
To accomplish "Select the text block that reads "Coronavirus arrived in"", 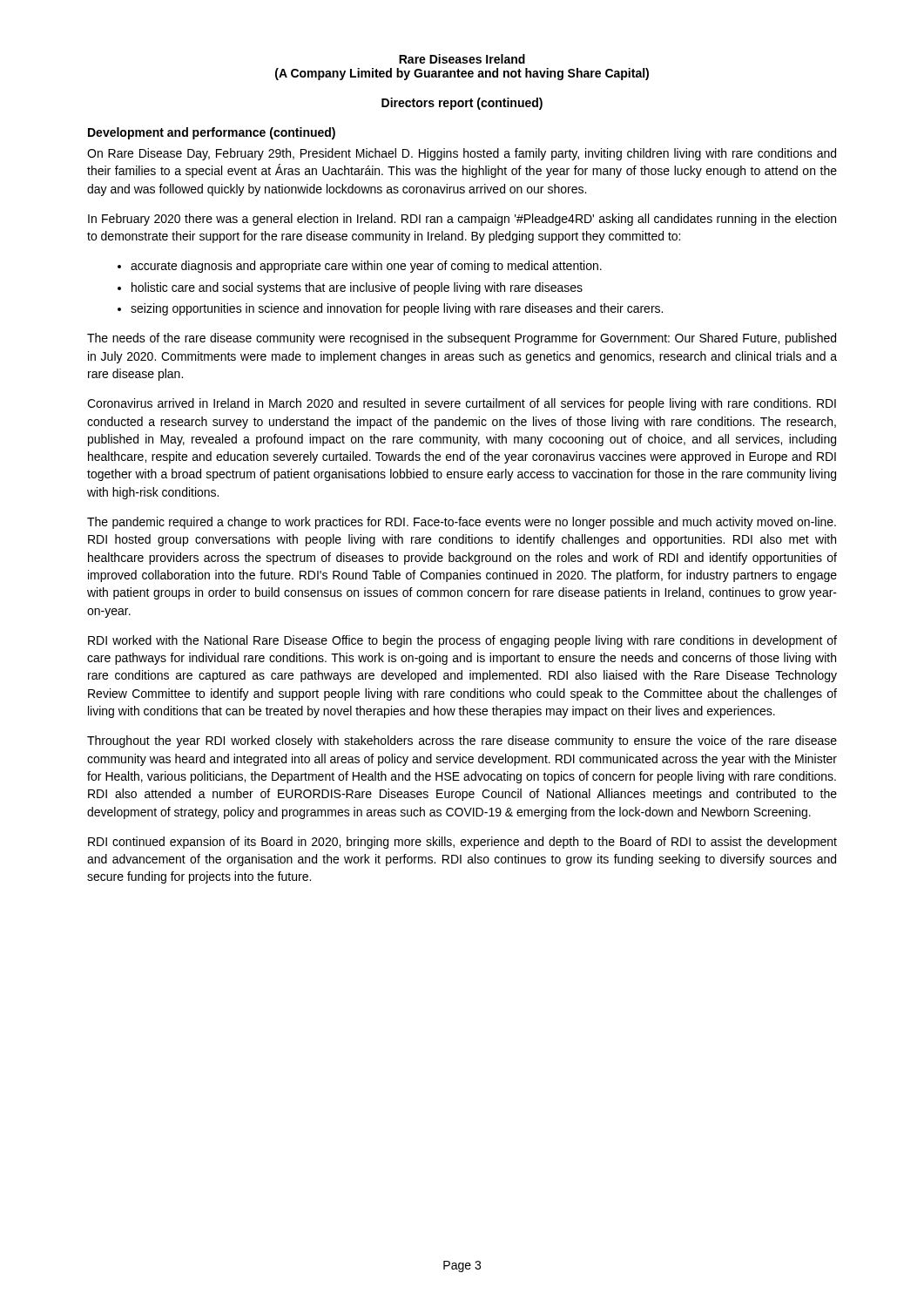I will click(x=462, y=448).
